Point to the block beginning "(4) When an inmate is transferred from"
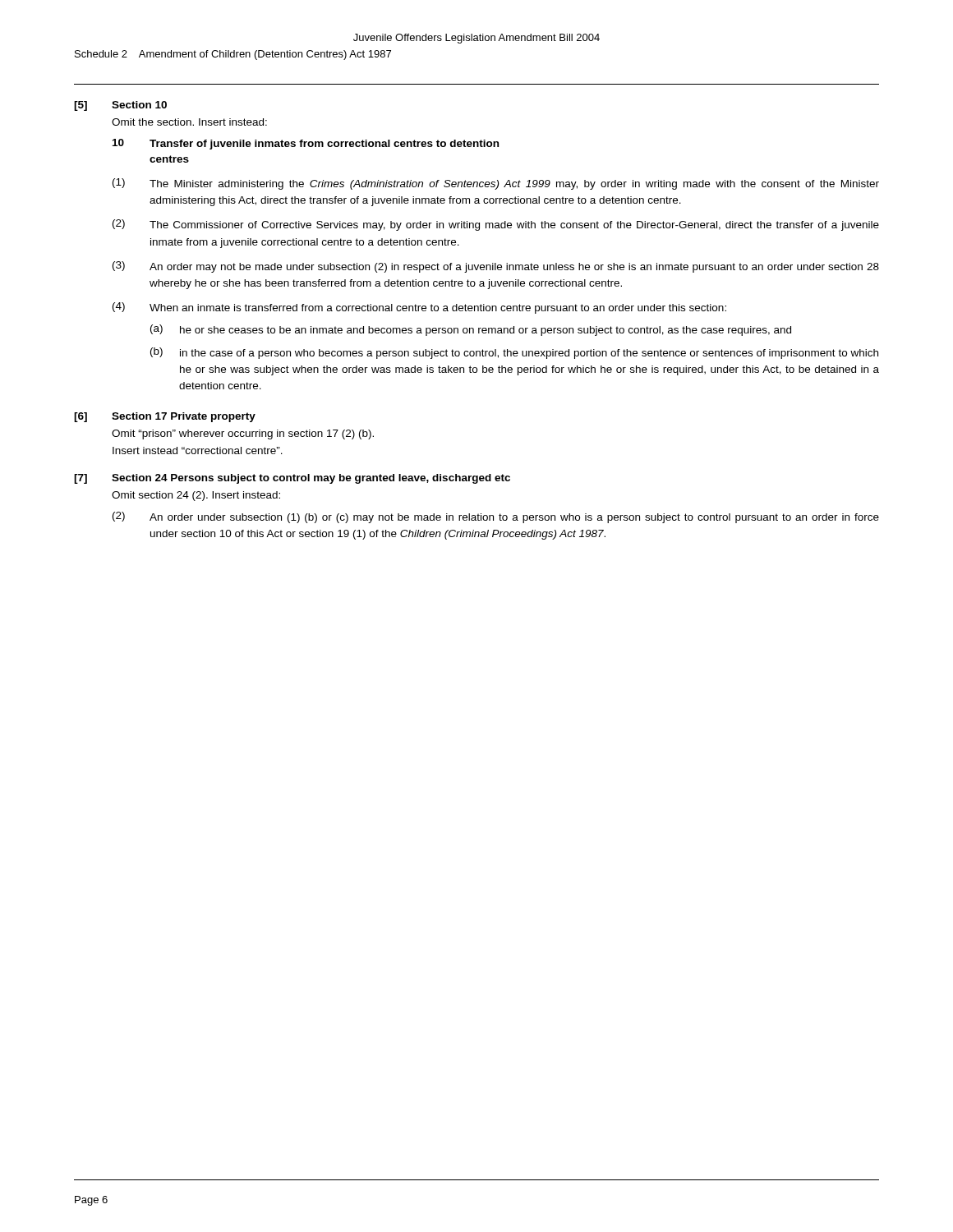 tap(419, 308)
